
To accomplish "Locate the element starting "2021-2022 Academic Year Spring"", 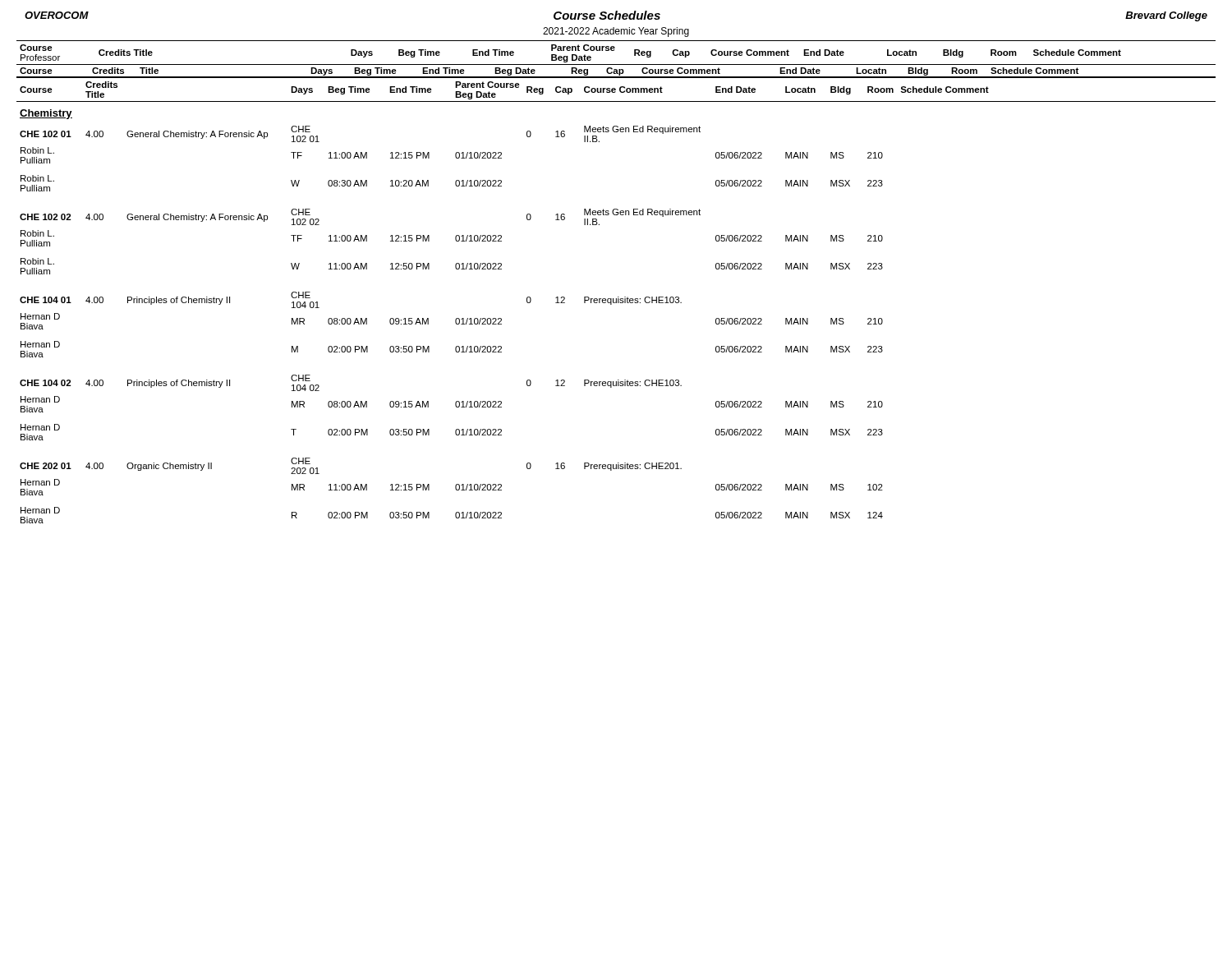I will pyautogui.click(x=616, y=31).
